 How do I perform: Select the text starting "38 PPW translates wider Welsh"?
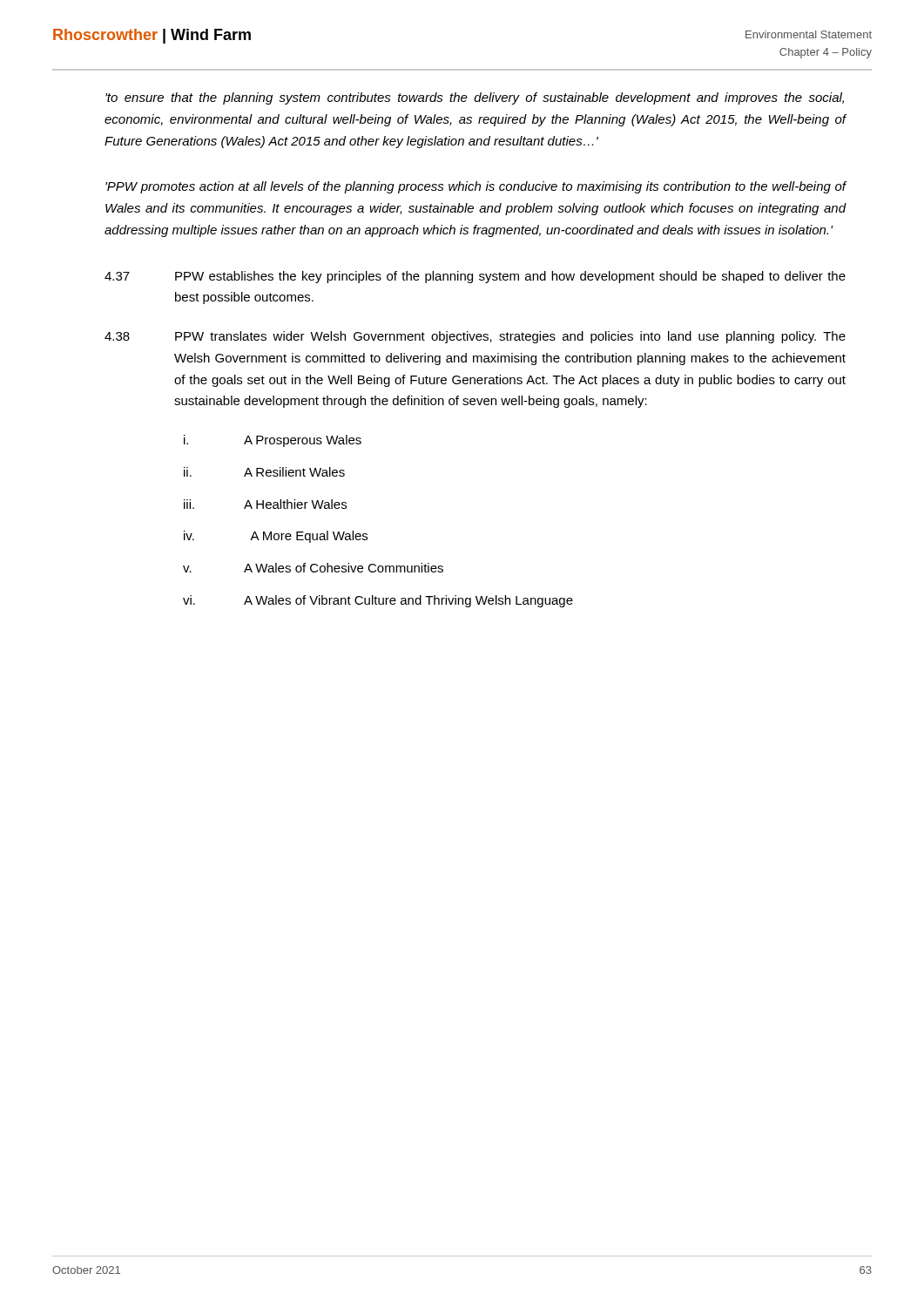coord(475,369)
